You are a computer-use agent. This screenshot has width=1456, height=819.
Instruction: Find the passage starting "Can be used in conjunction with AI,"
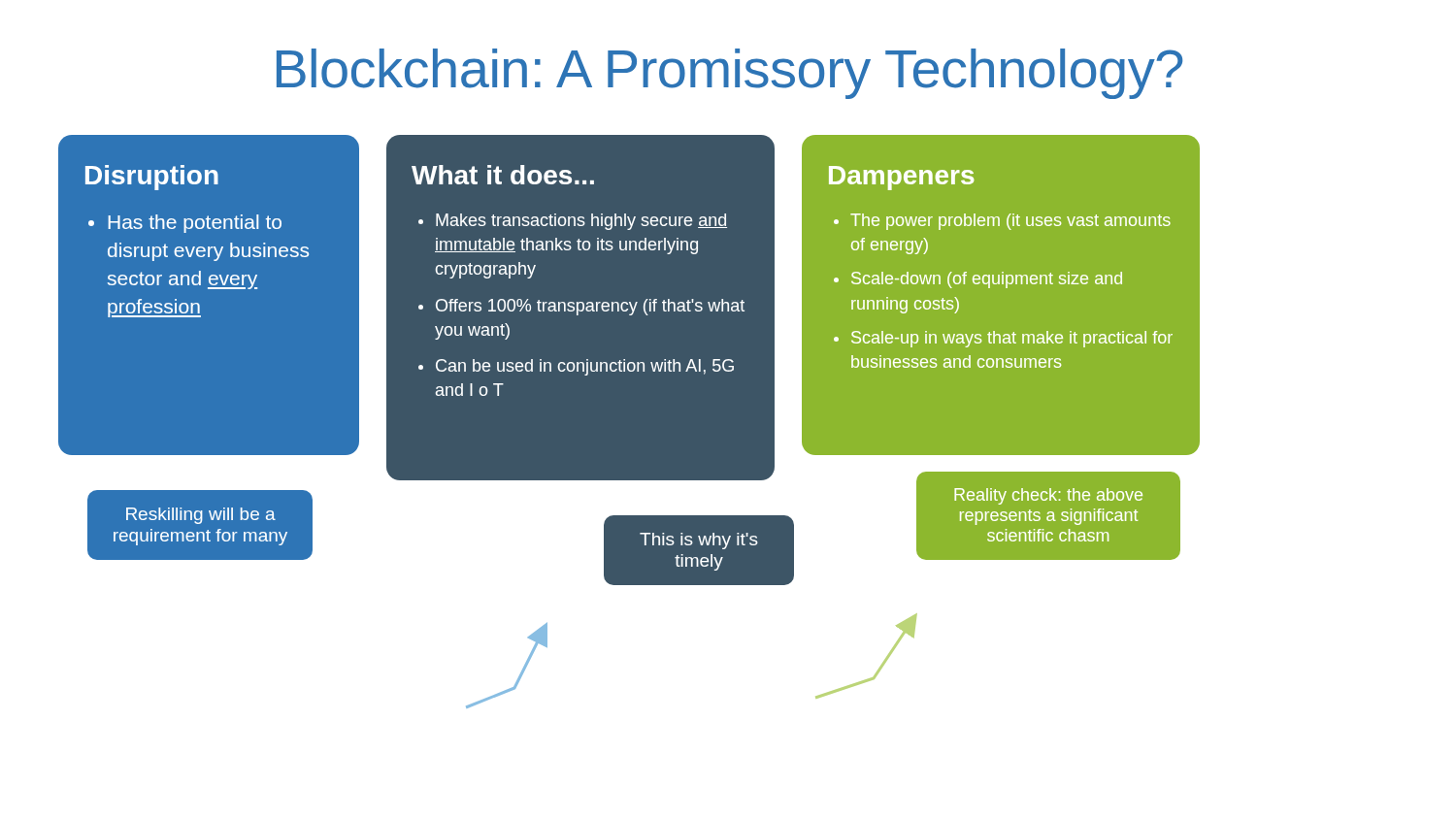coord(585,378)
